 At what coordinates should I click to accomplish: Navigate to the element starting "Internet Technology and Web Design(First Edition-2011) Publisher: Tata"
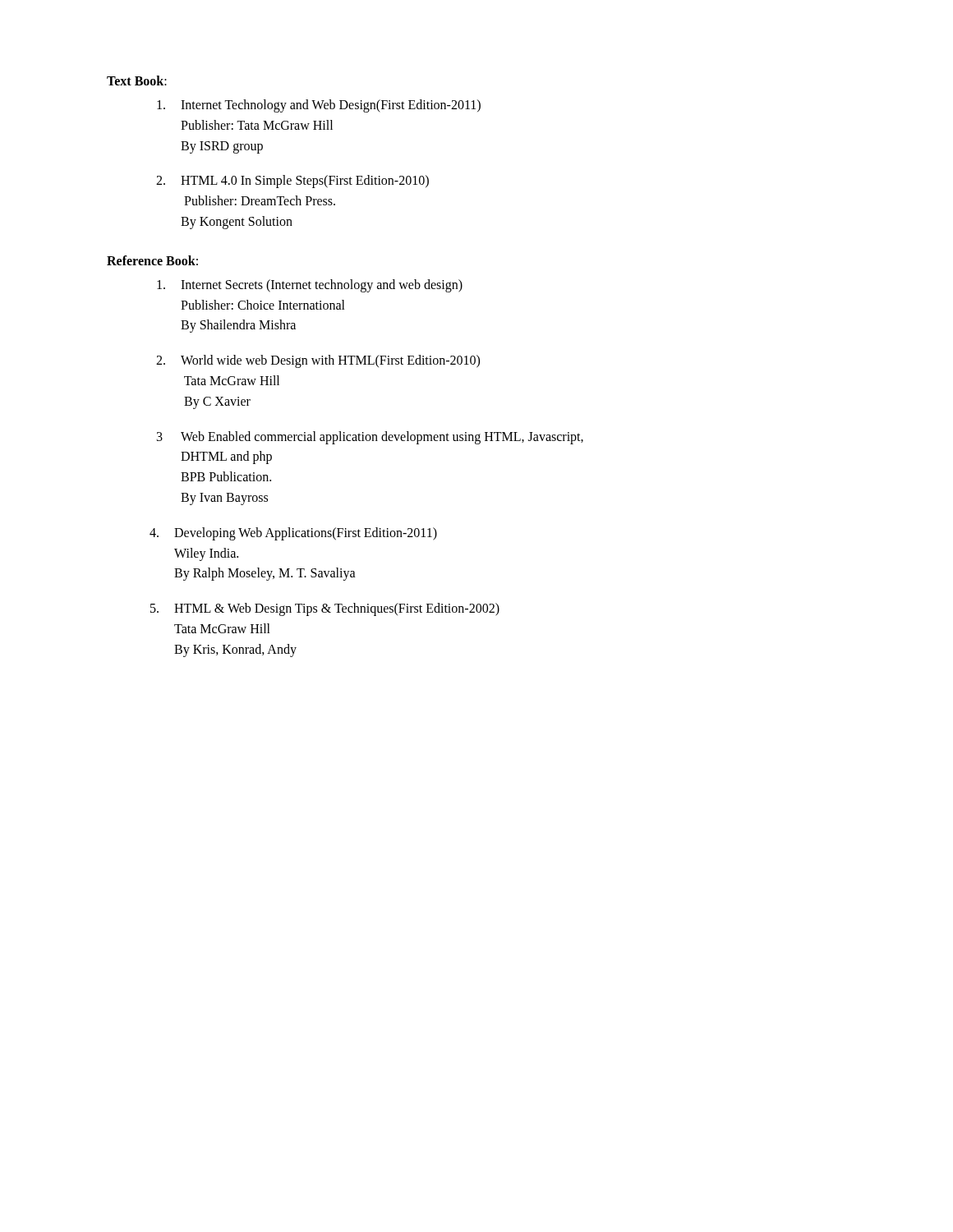point(319,126)
